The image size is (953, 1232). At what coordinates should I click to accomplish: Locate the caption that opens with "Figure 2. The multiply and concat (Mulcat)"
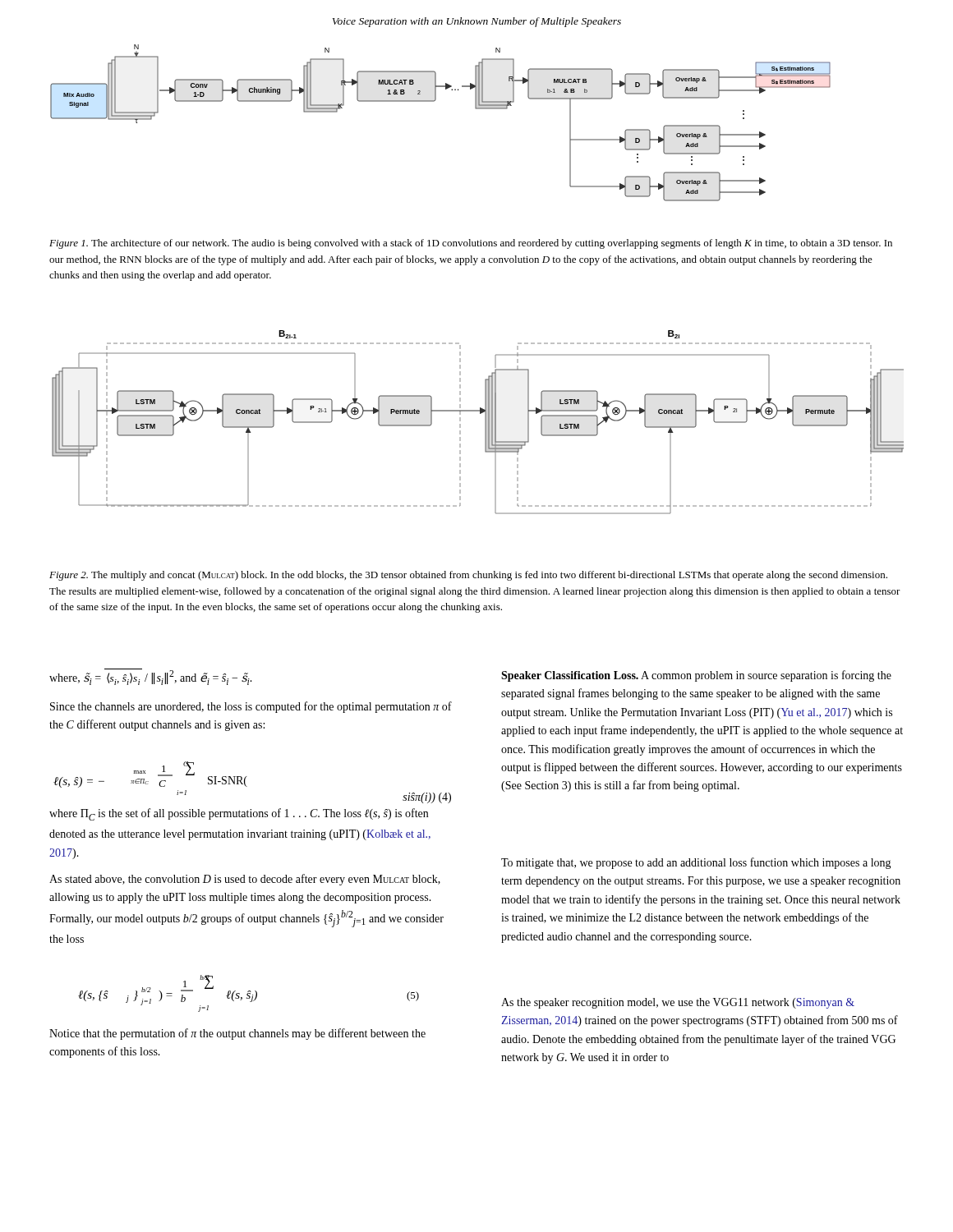click(x=475, y=590)
